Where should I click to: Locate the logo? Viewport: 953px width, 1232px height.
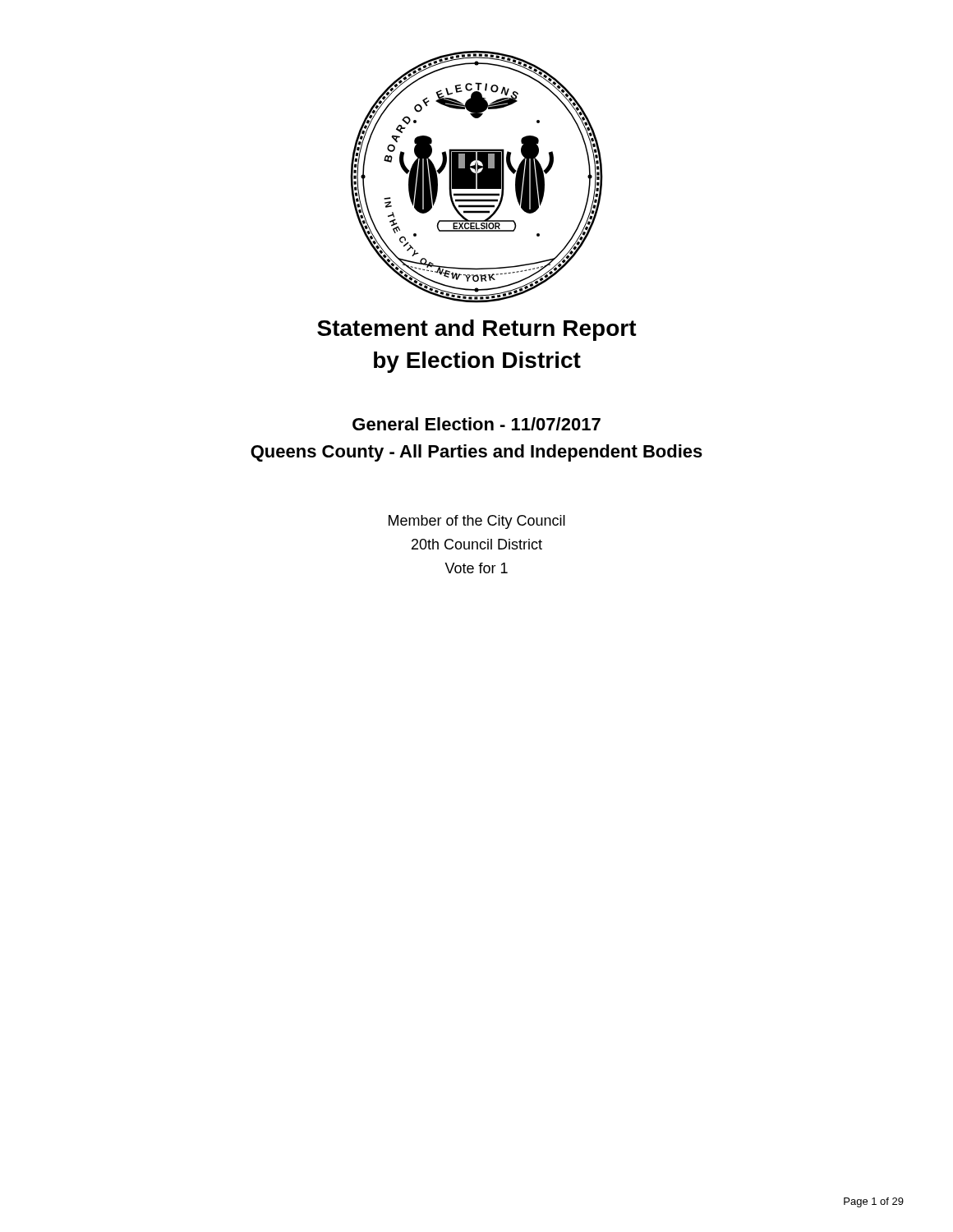476,177
